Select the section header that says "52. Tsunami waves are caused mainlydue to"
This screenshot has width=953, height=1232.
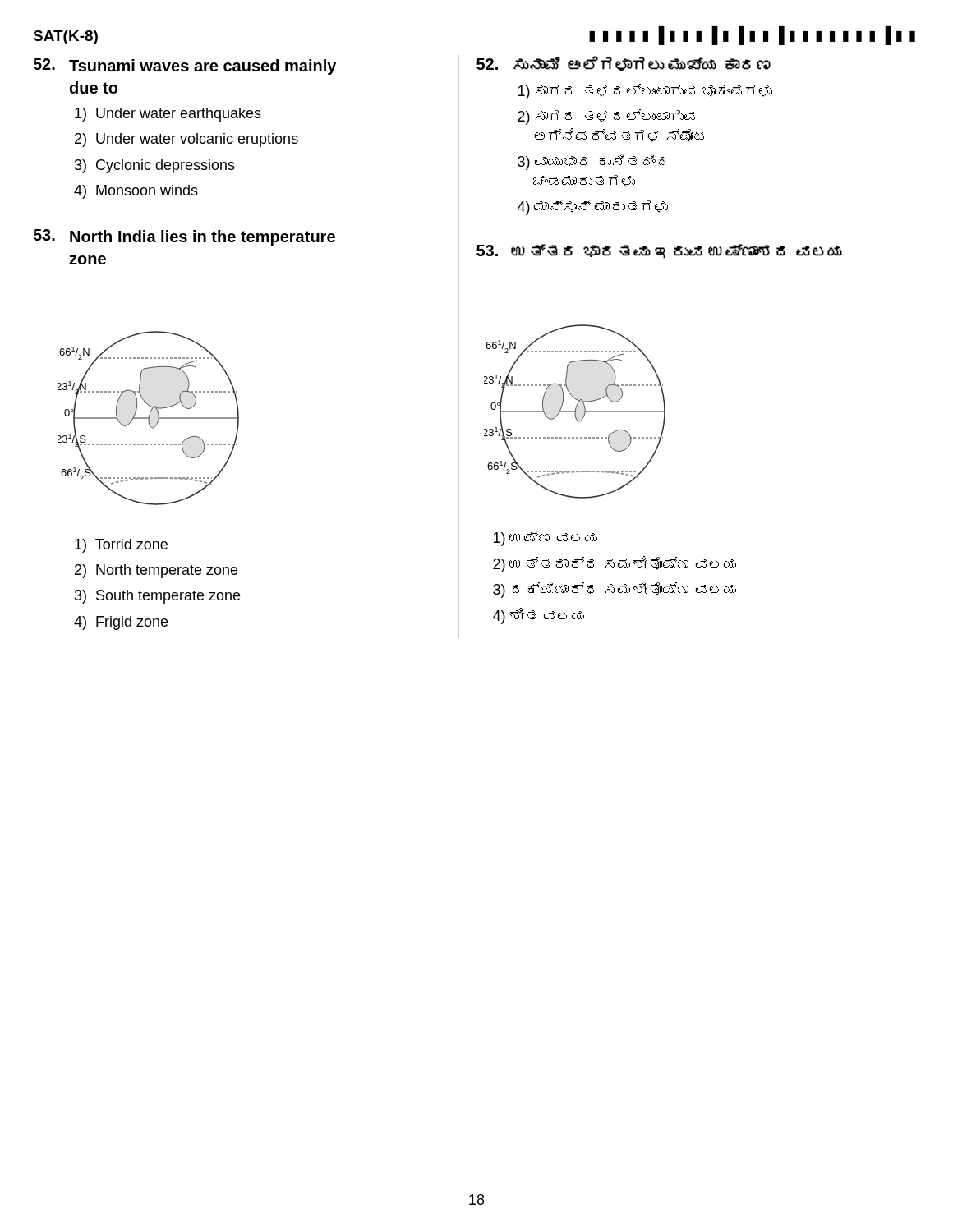238,128
